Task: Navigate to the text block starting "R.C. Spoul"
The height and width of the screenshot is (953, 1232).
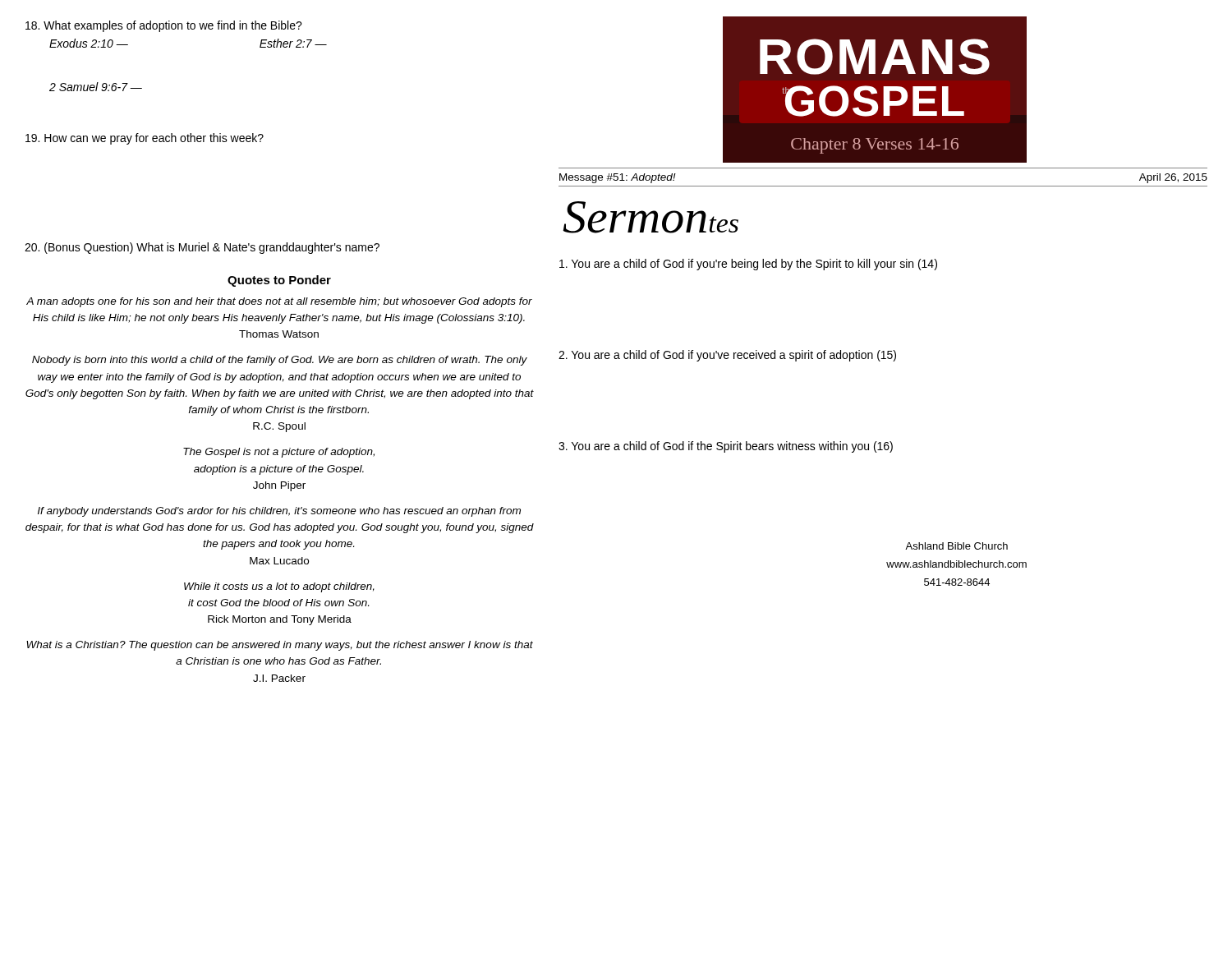Action: tap(279, 426)
